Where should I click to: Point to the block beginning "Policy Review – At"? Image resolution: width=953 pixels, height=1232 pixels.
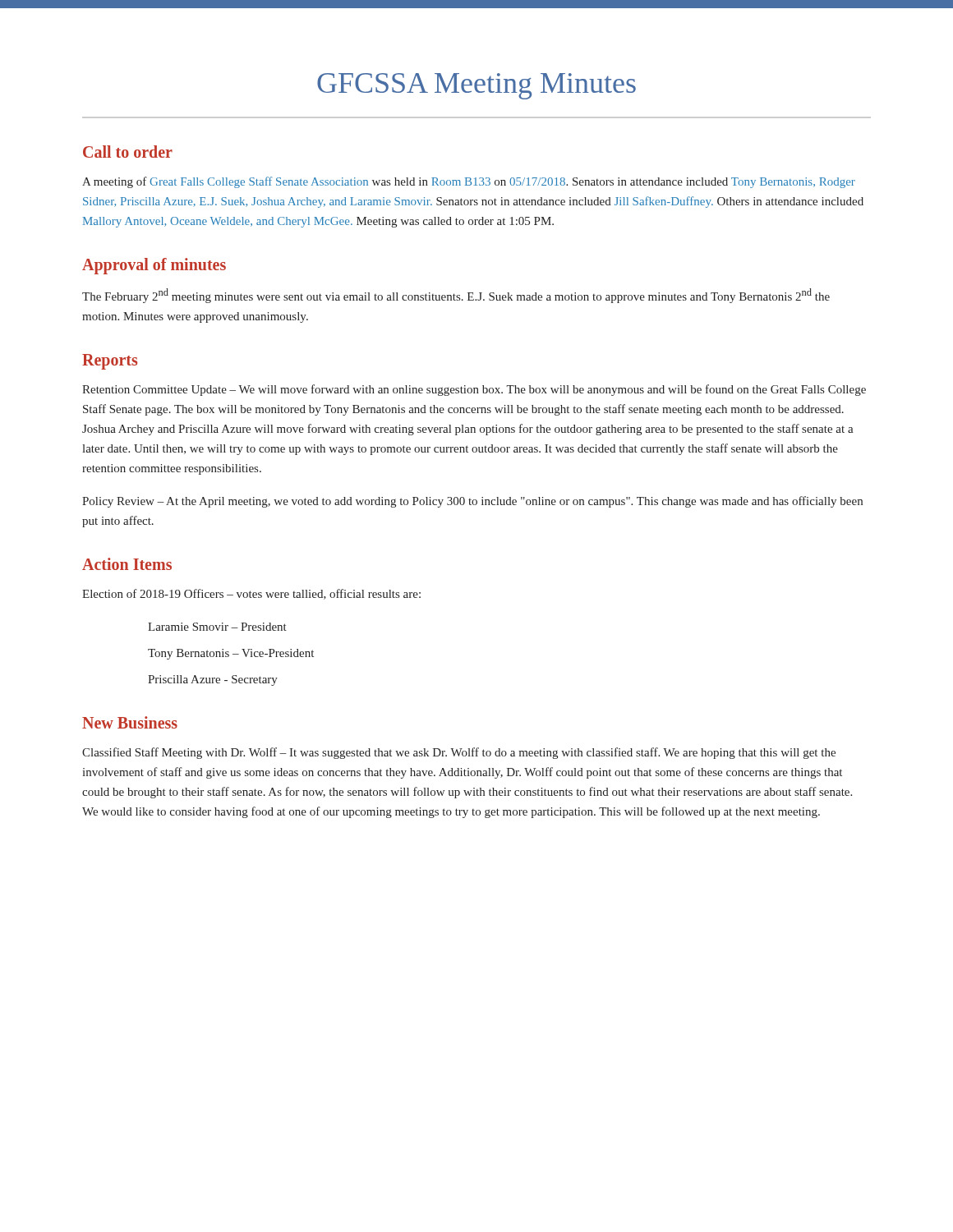pyautogui.click(x=473, y=511)
